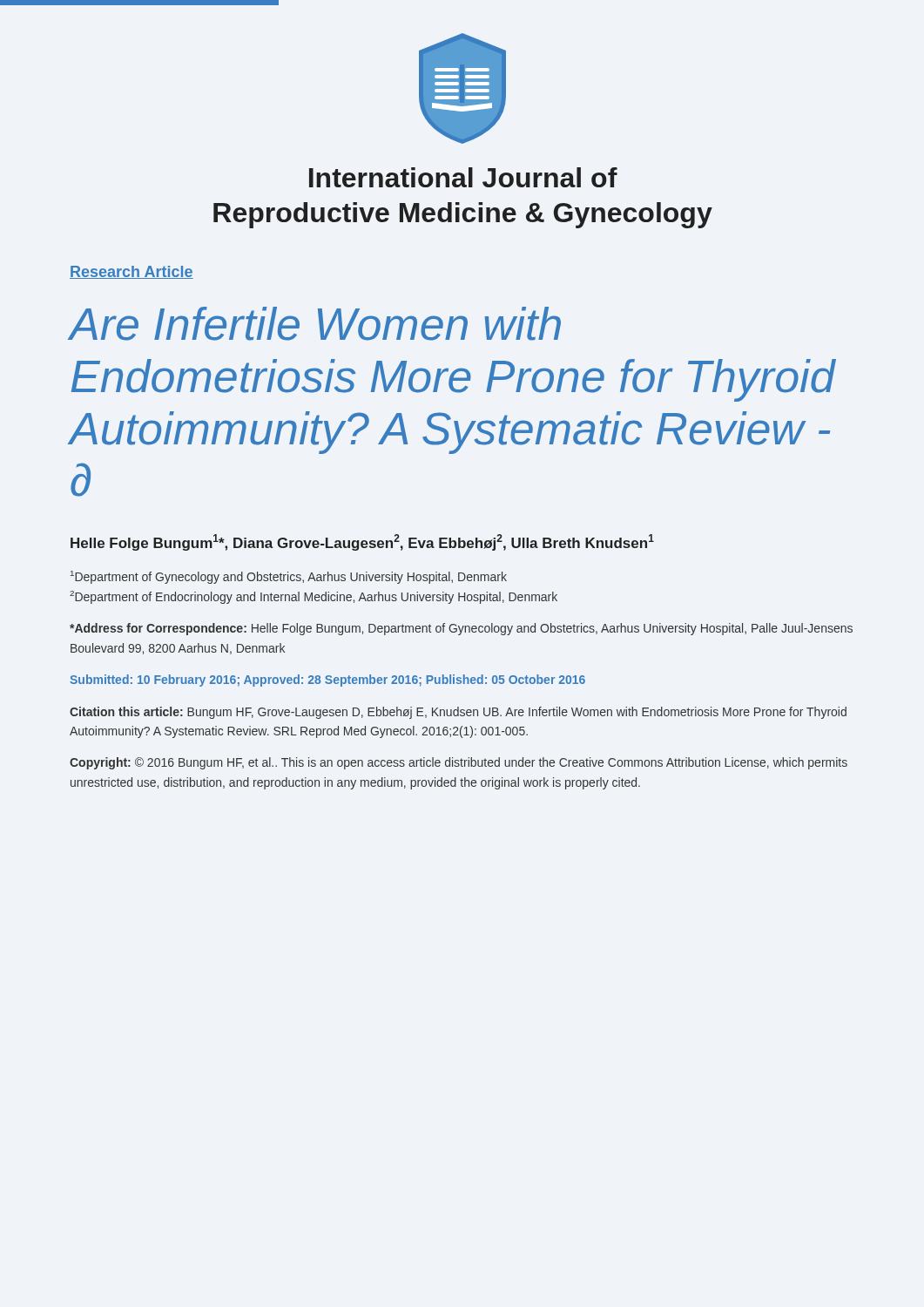Select the text block containing "Helle Folge Bungum1*, Diana Grove-Laugesen2,"
The image size is (924, 1307).
click(362, 542)
